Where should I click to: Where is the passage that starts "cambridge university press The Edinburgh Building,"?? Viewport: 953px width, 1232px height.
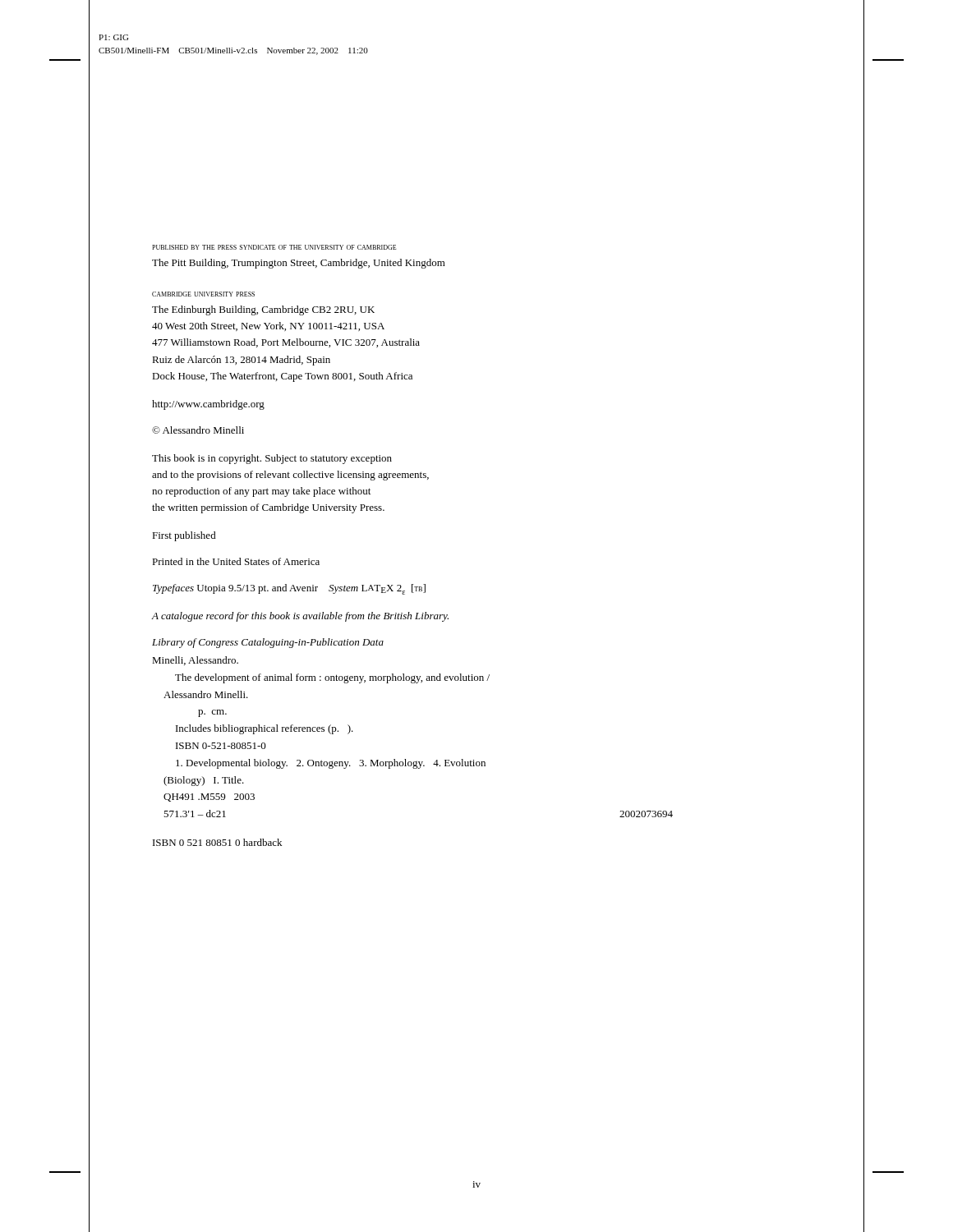point(286,335)
